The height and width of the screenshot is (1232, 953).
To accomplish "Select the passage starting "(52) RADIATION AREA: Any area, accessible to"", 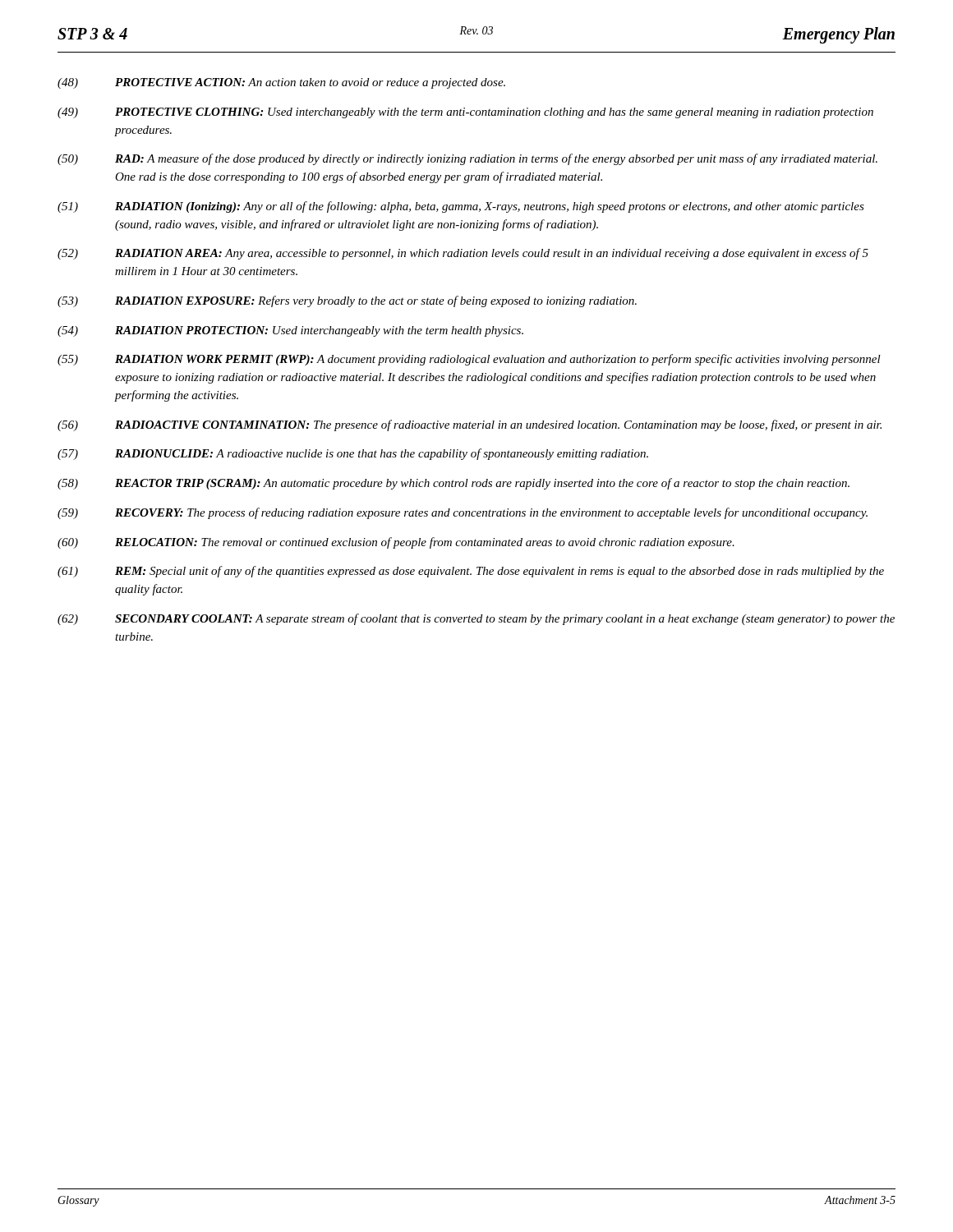I will (x=476, y=263).
